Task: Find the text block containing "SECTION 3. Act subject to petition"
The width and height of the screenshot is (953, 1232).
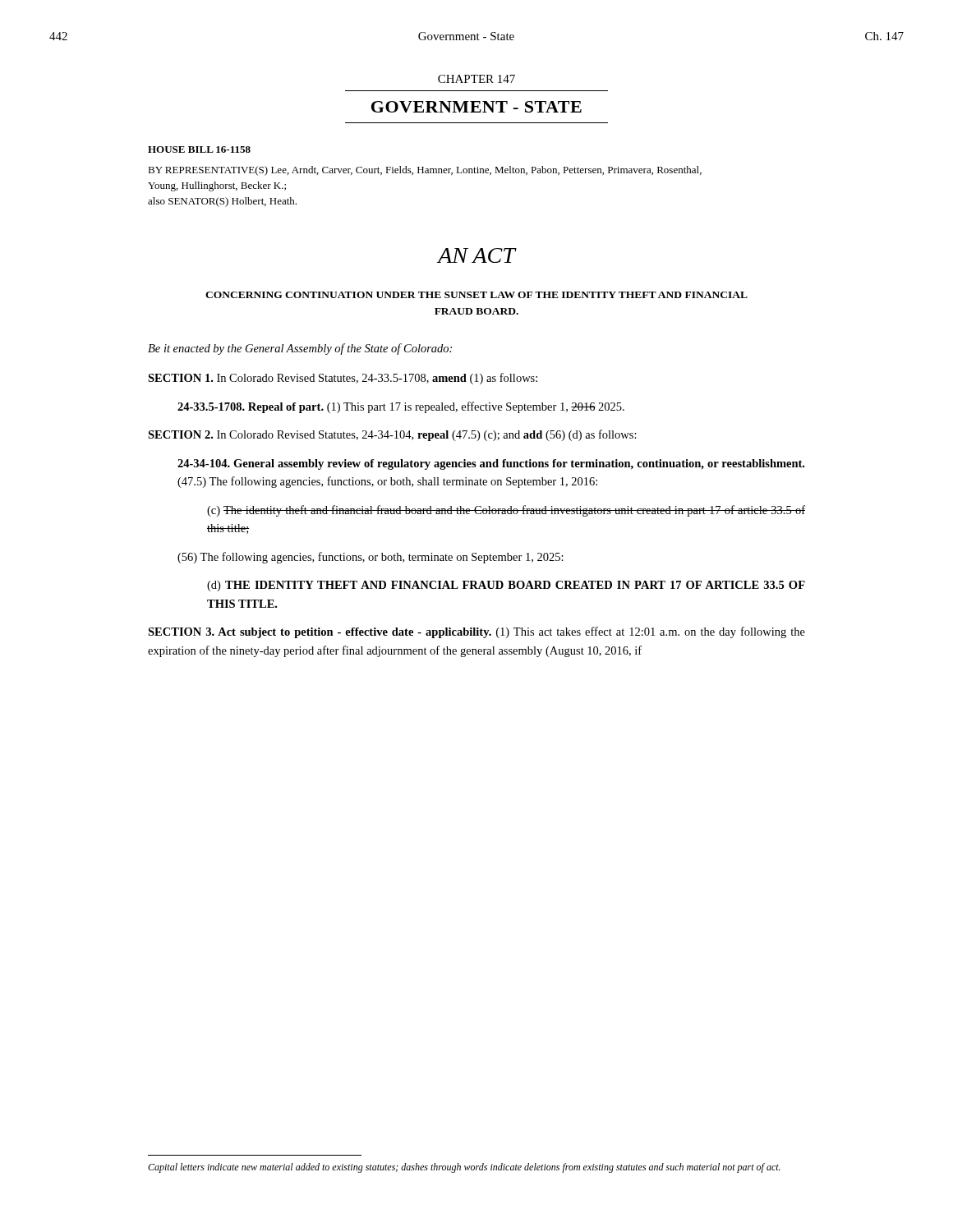Action: (x=476, y=641)
